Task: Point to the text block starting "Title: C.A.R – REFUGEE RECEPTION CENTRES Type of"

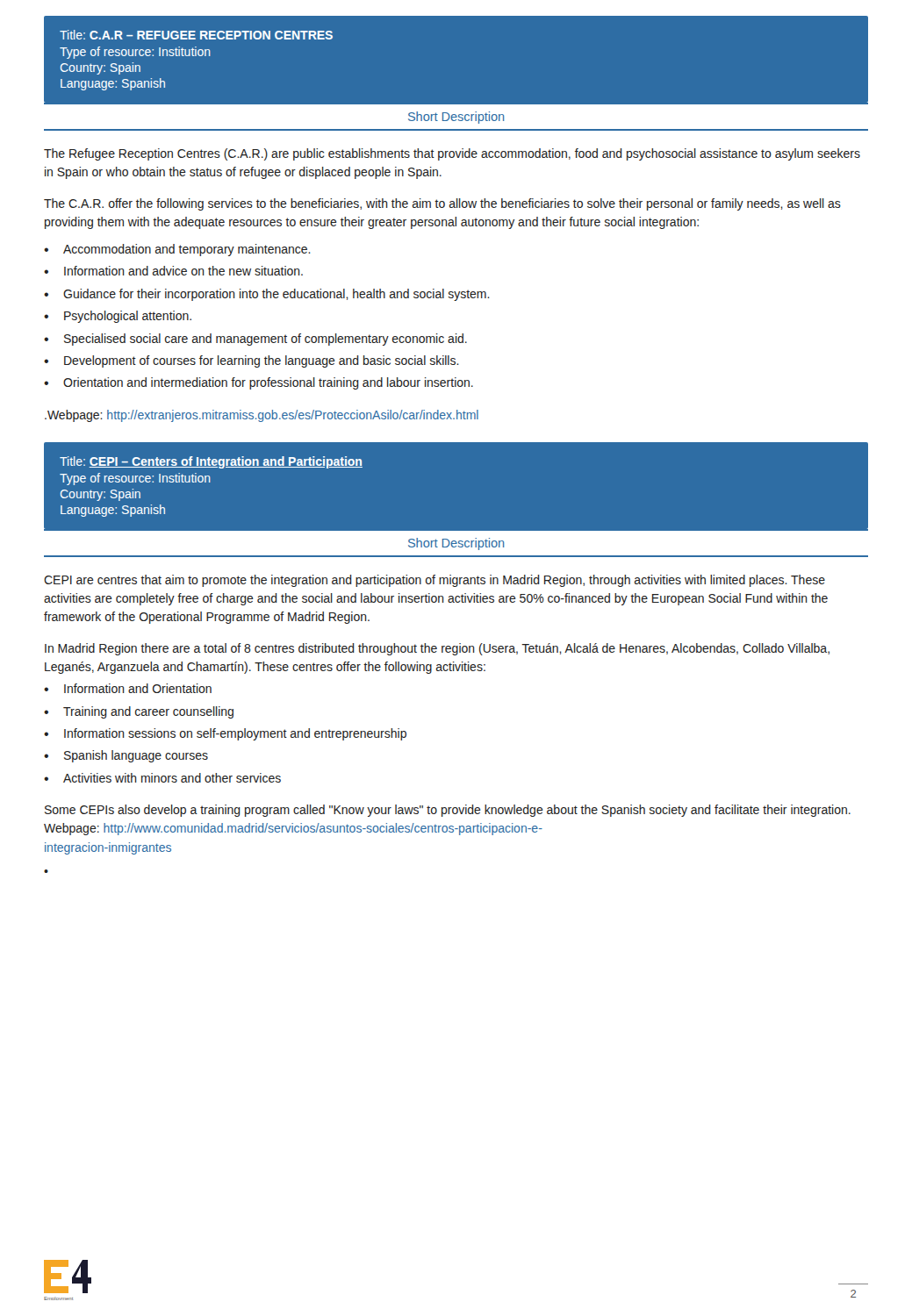Action: (196, 35)
